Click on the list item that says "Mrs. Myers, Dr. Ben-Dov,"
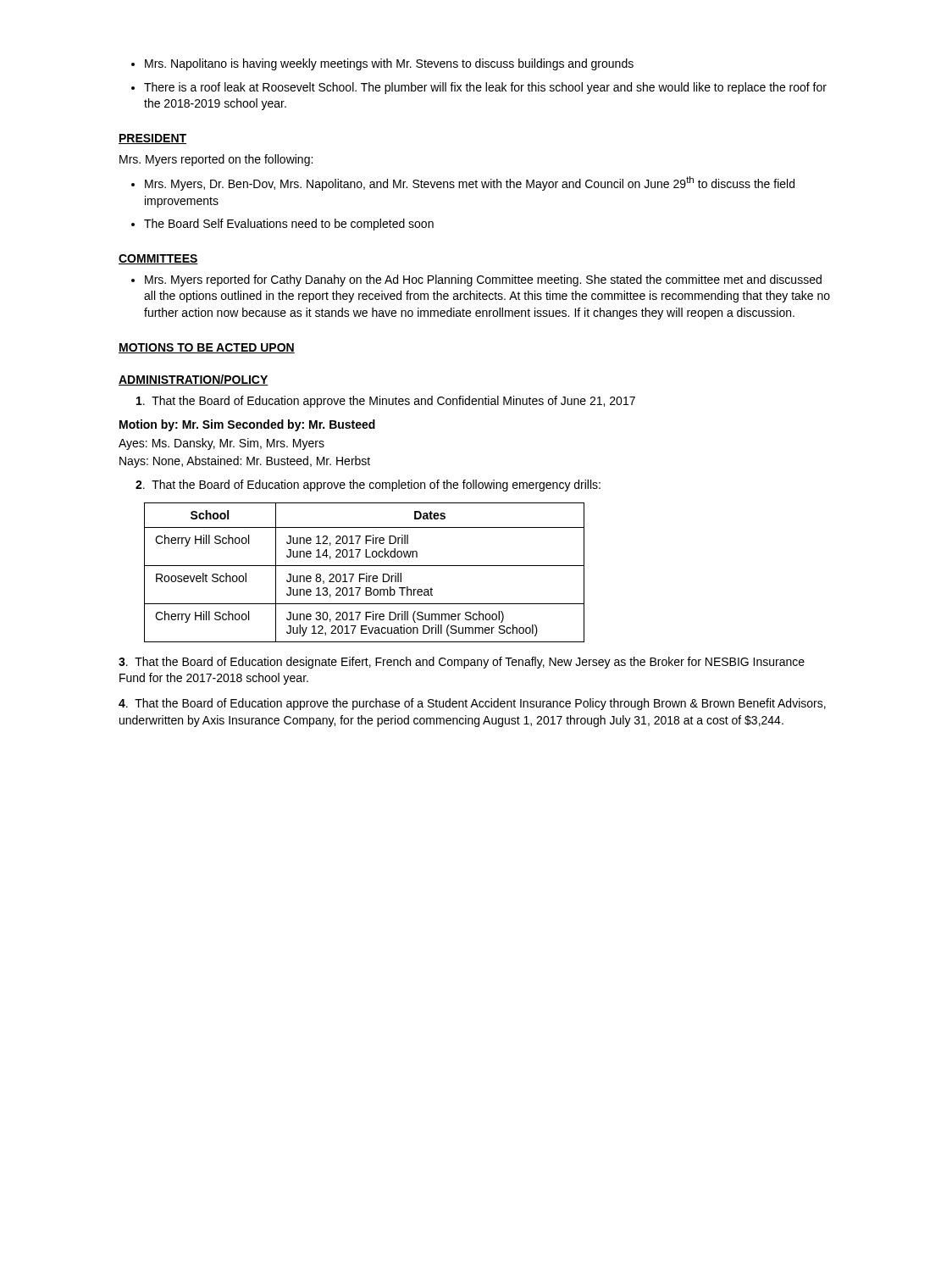 tap(470, 191)
